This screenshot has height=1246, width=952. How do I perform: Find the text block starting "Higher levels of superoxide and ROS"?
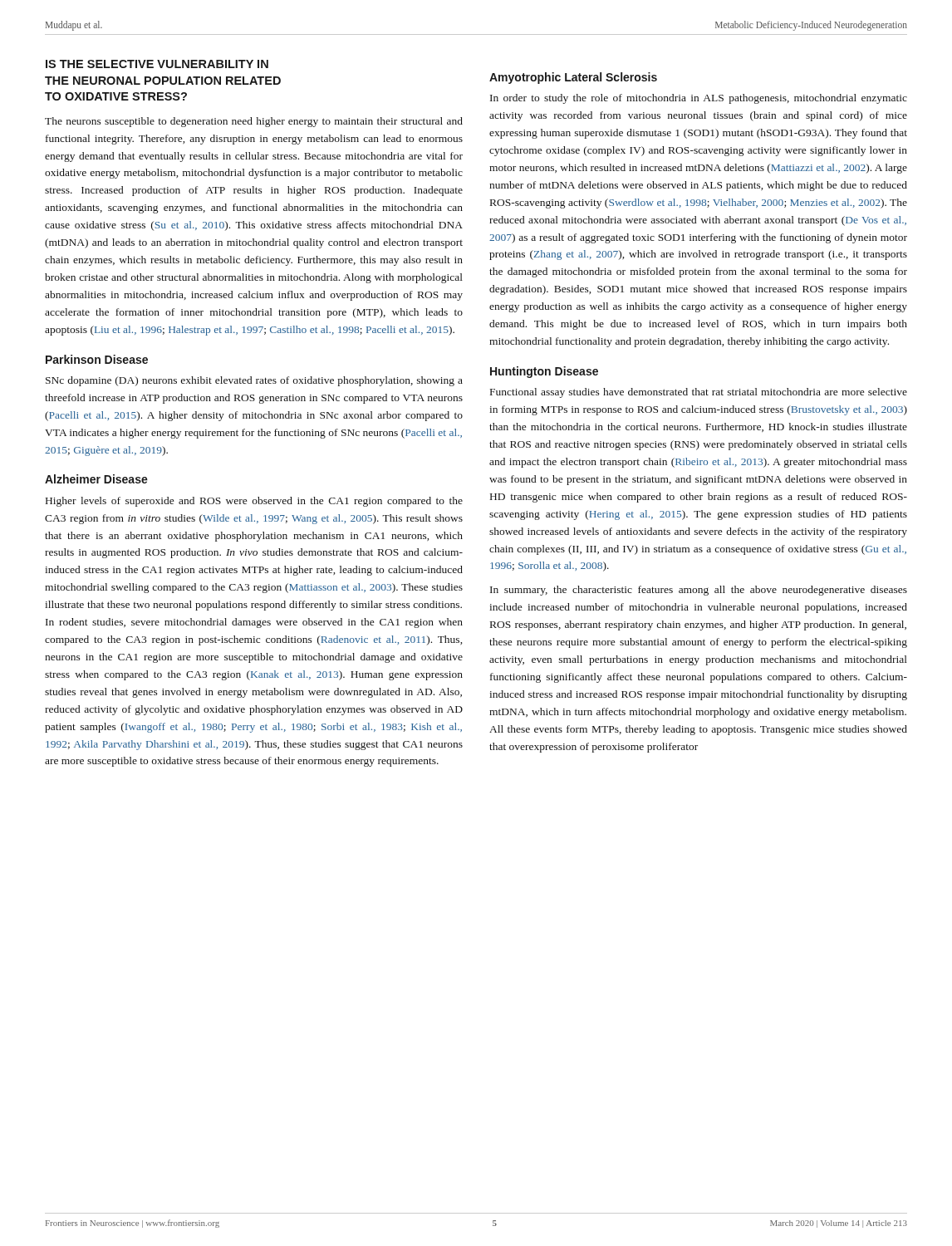click(x=254, y=631)
